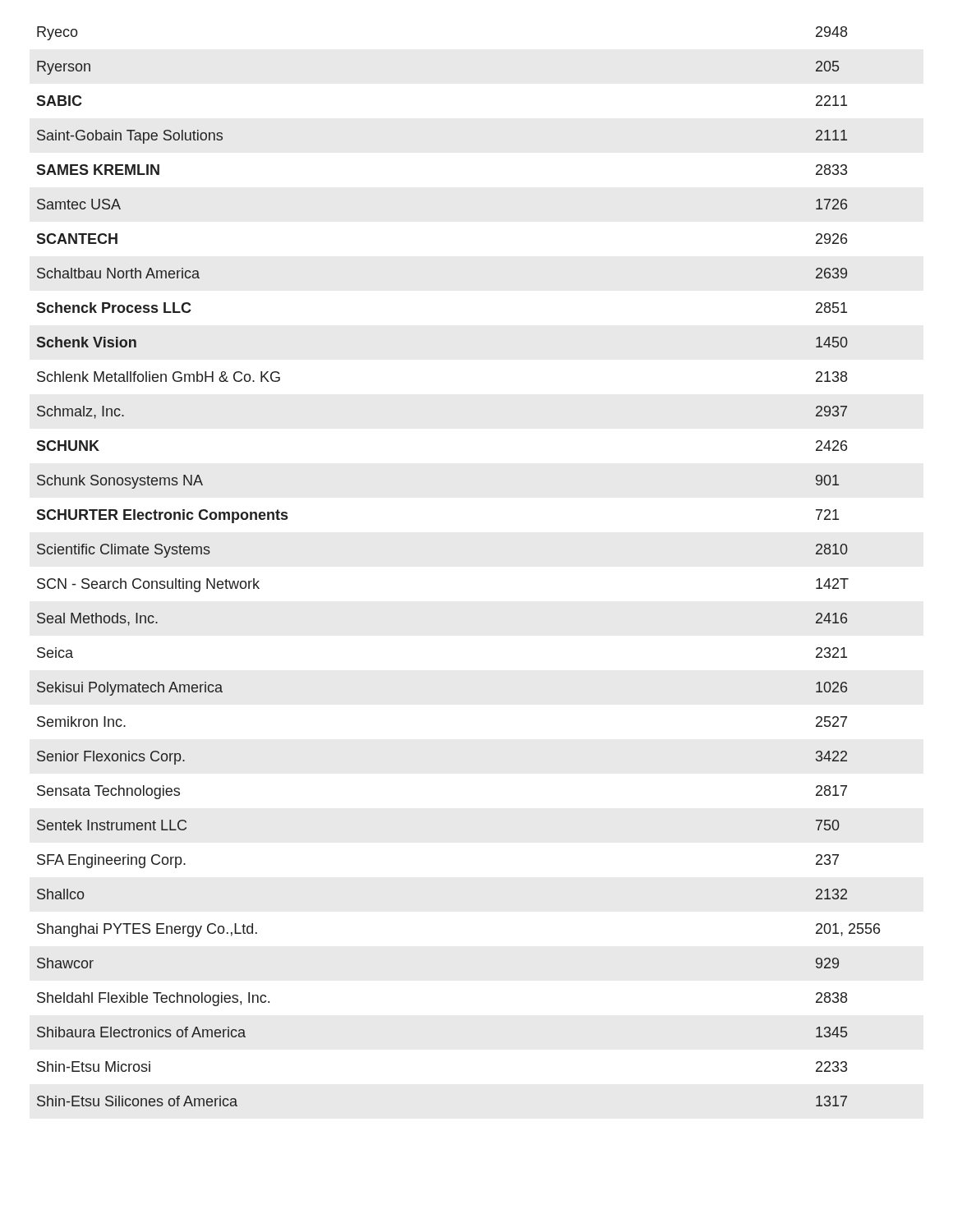Find "Shallco 2132" on this page

[59, 895]
